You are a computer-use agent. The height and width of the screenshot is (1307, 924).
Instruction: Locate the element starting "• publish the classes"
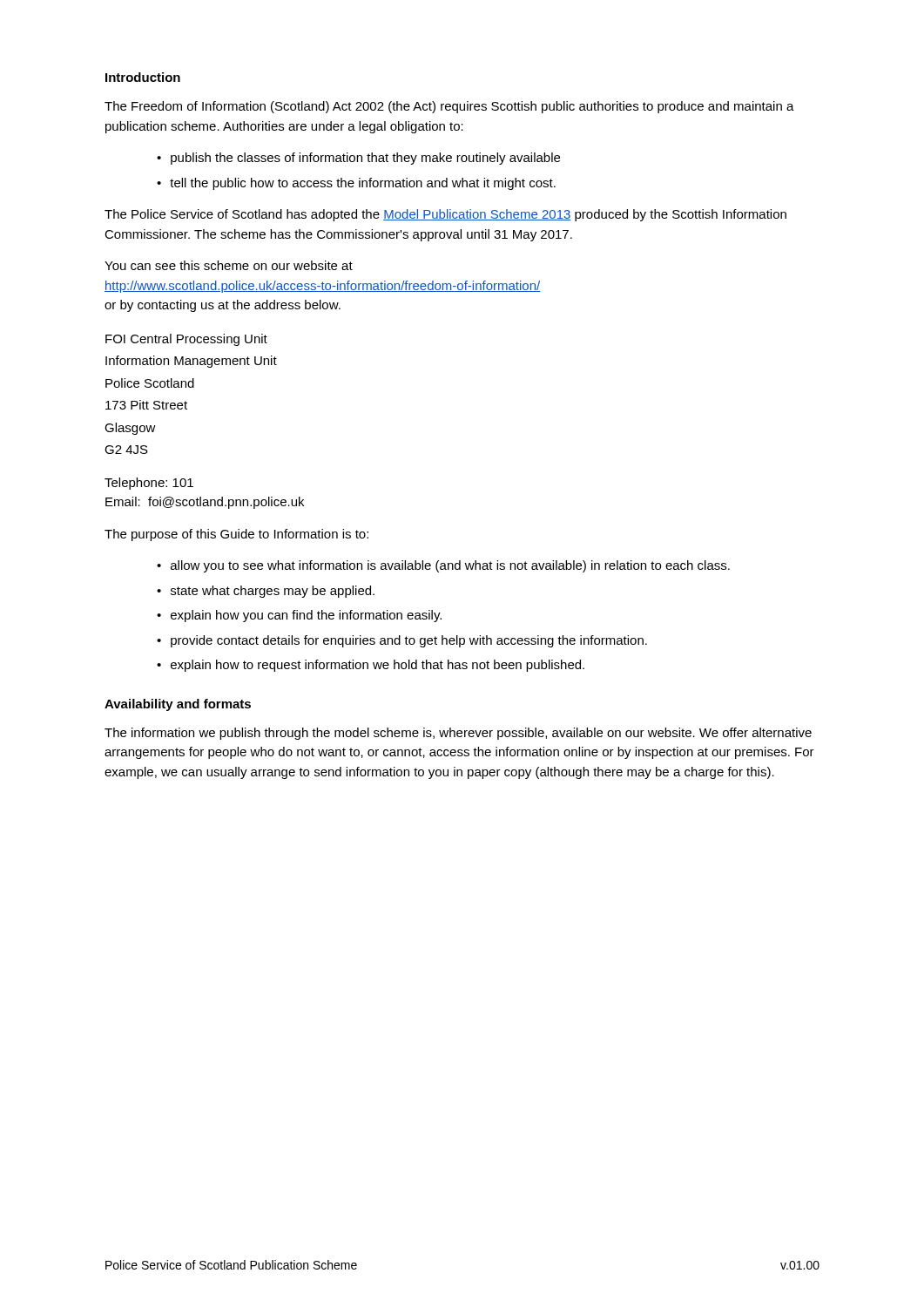pyautogui.click(x=359, y=158)
